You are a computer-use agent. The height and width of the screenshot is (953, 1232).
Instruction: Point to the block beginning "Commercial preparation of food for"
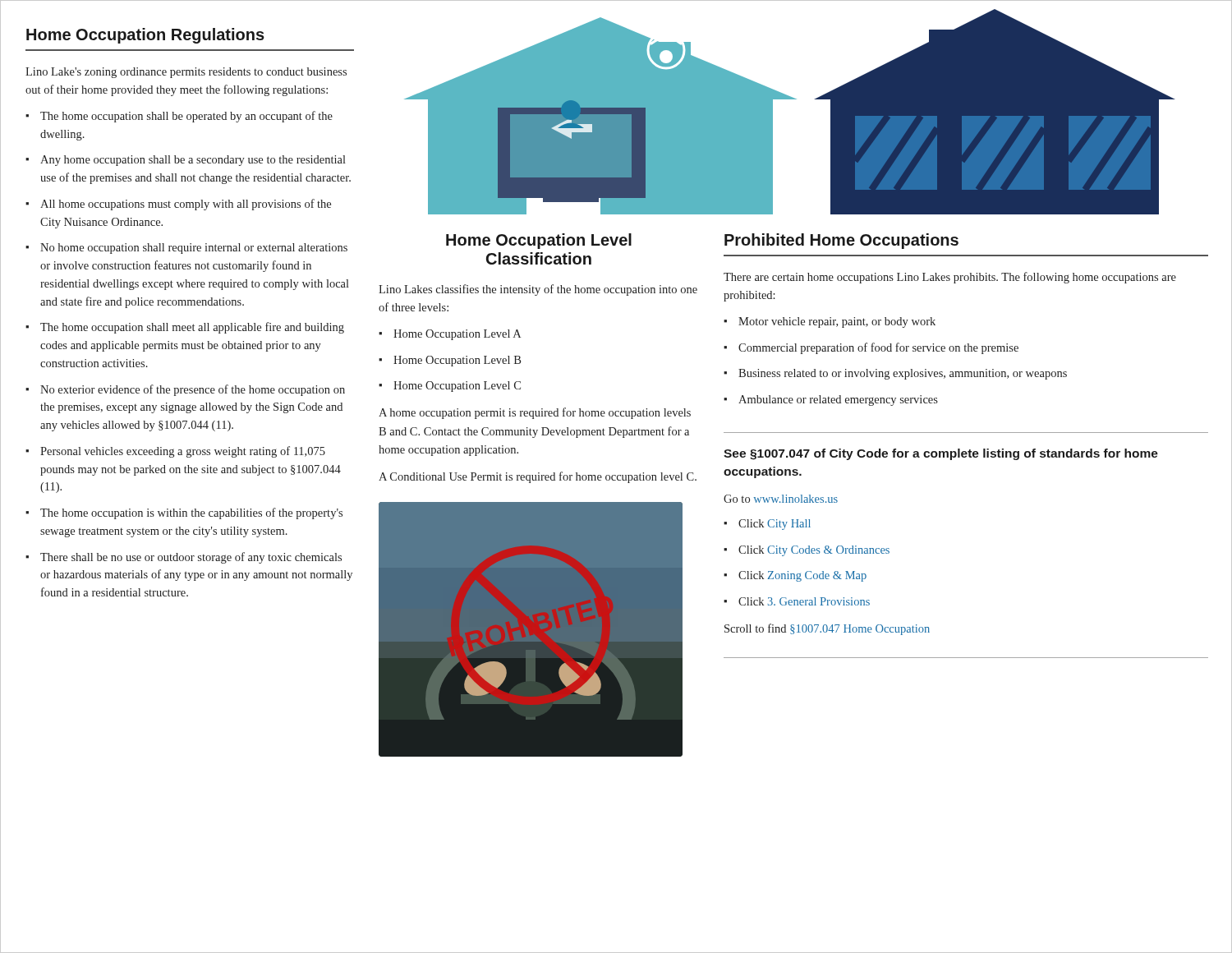[x=879, y=347]
